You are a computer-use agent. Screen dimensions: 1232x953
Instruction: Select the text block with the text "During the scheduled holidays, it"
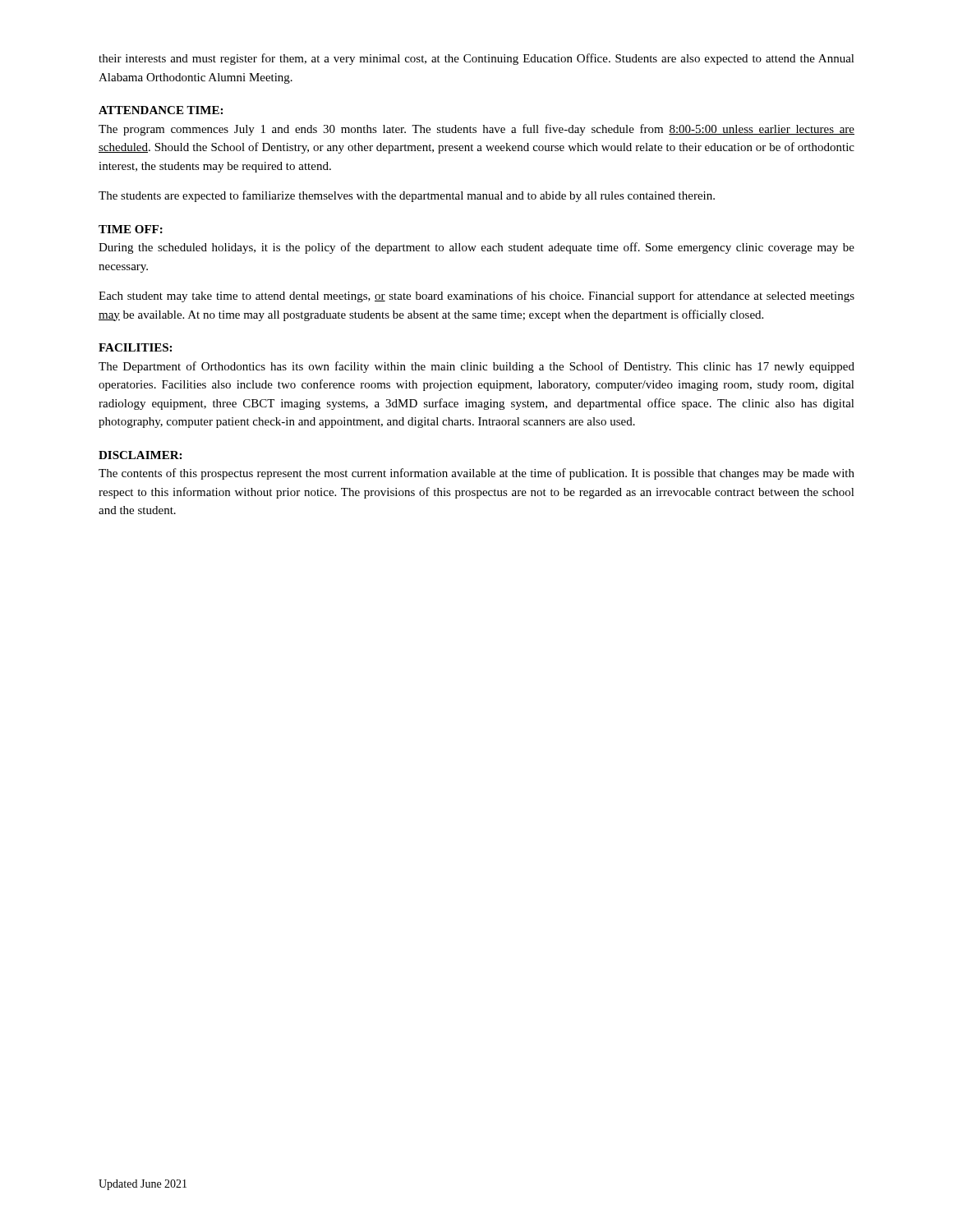point(476,257)
